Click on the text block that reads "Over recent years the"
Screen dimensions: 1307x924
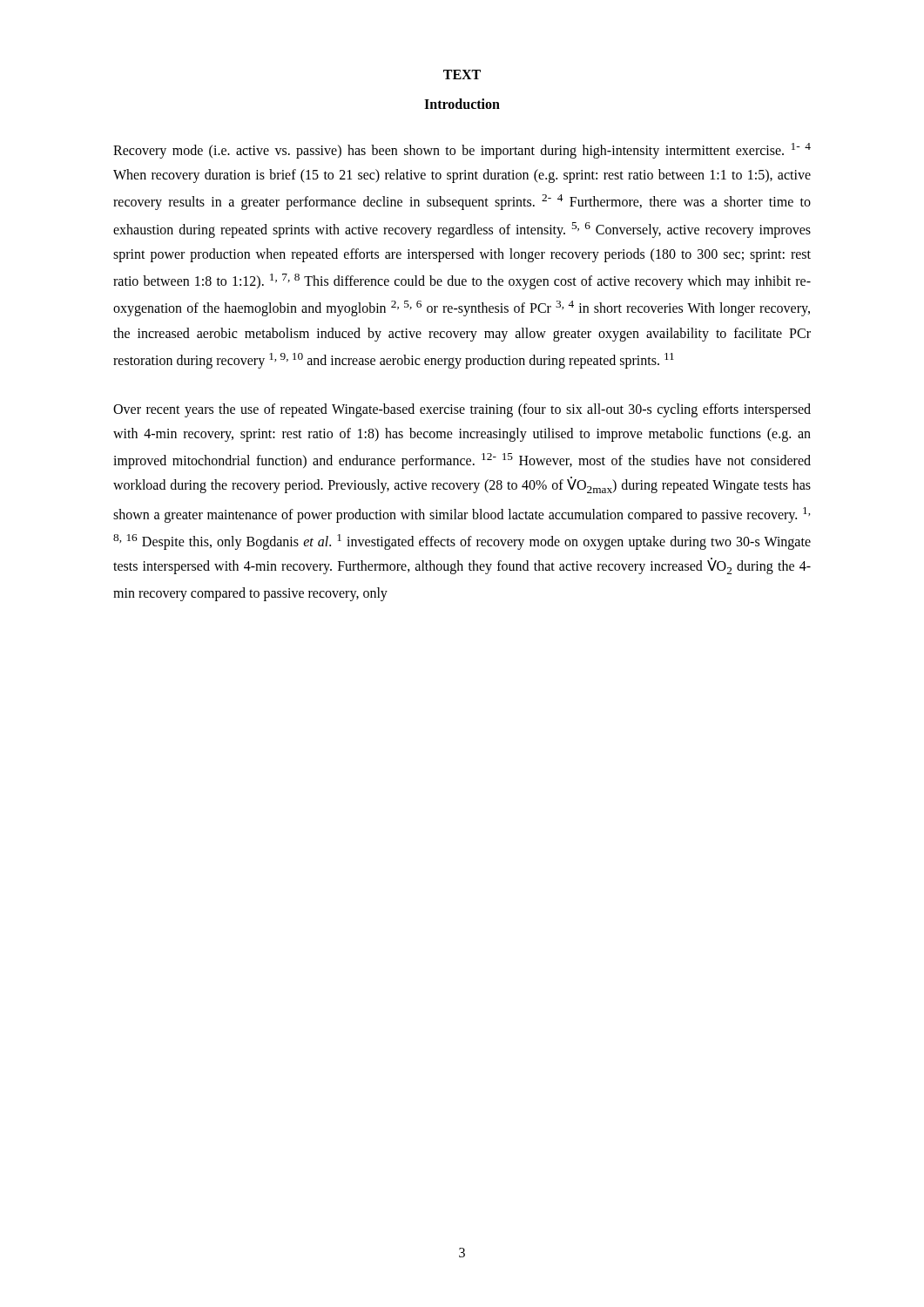tap(462, 501)
